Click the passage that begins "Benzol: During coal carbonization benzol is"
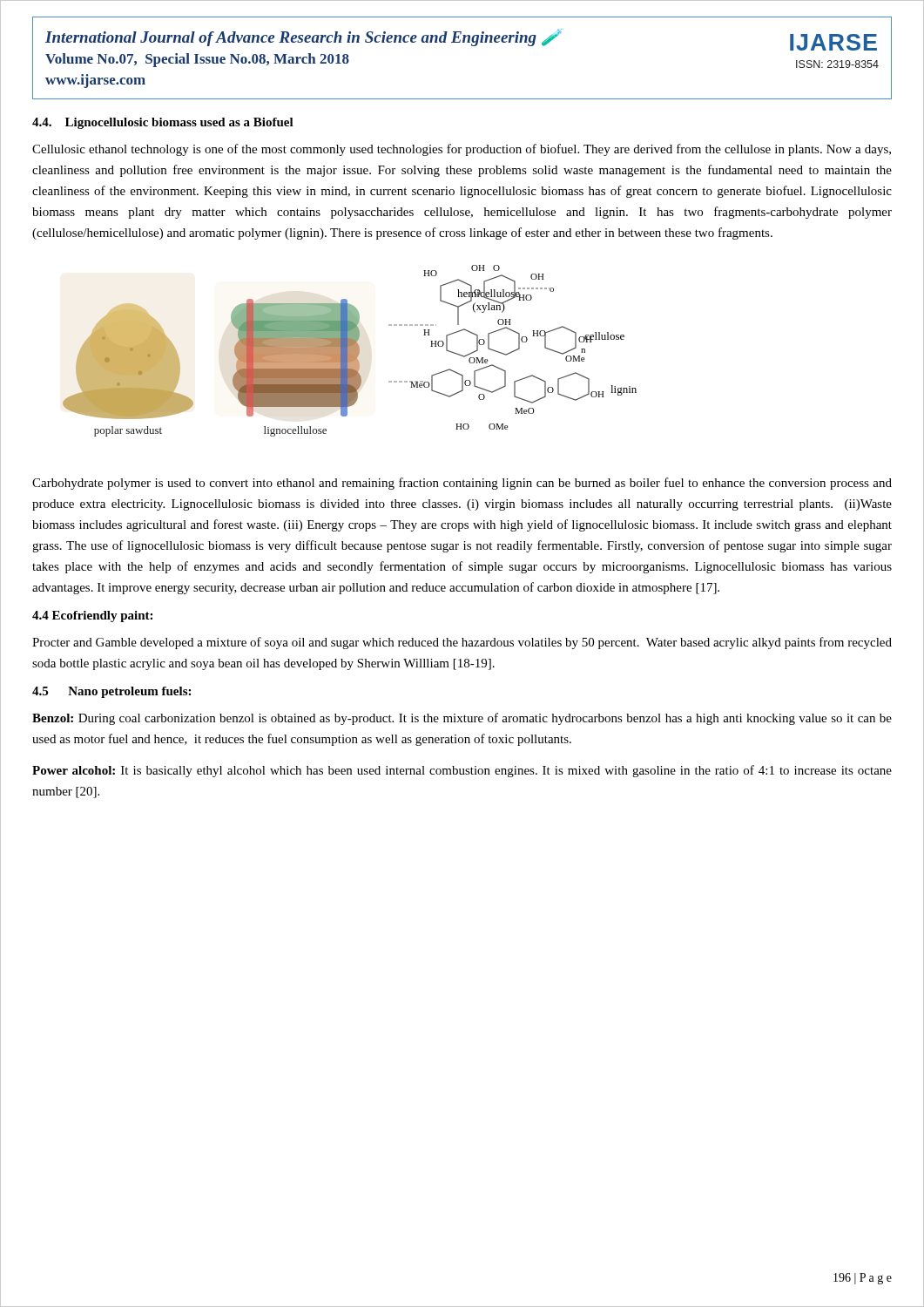Image resolution: width=924 pixels, height=1307 pixels. [462, 728]
